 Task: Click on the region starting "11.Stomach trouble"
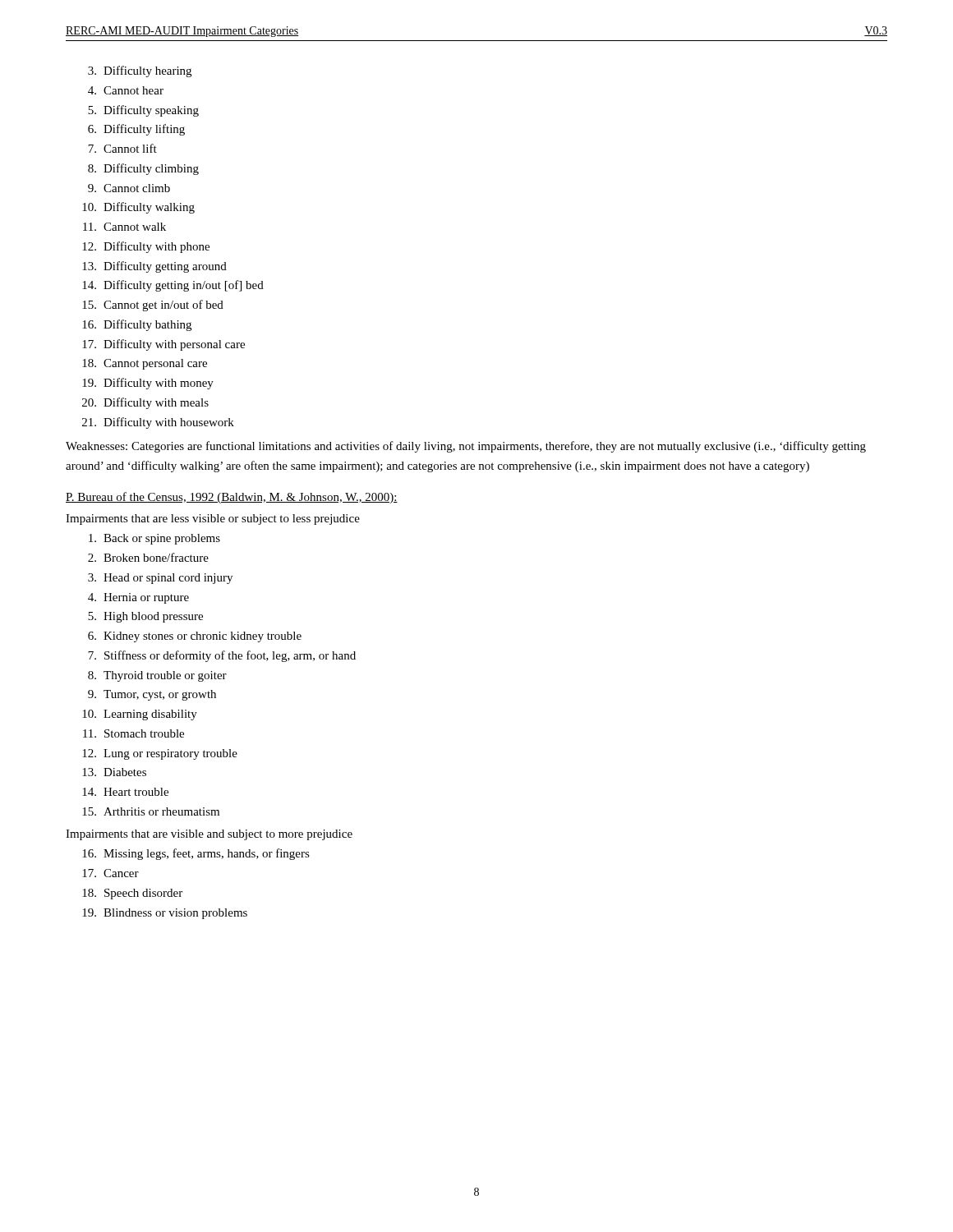(x=134, y=733)
